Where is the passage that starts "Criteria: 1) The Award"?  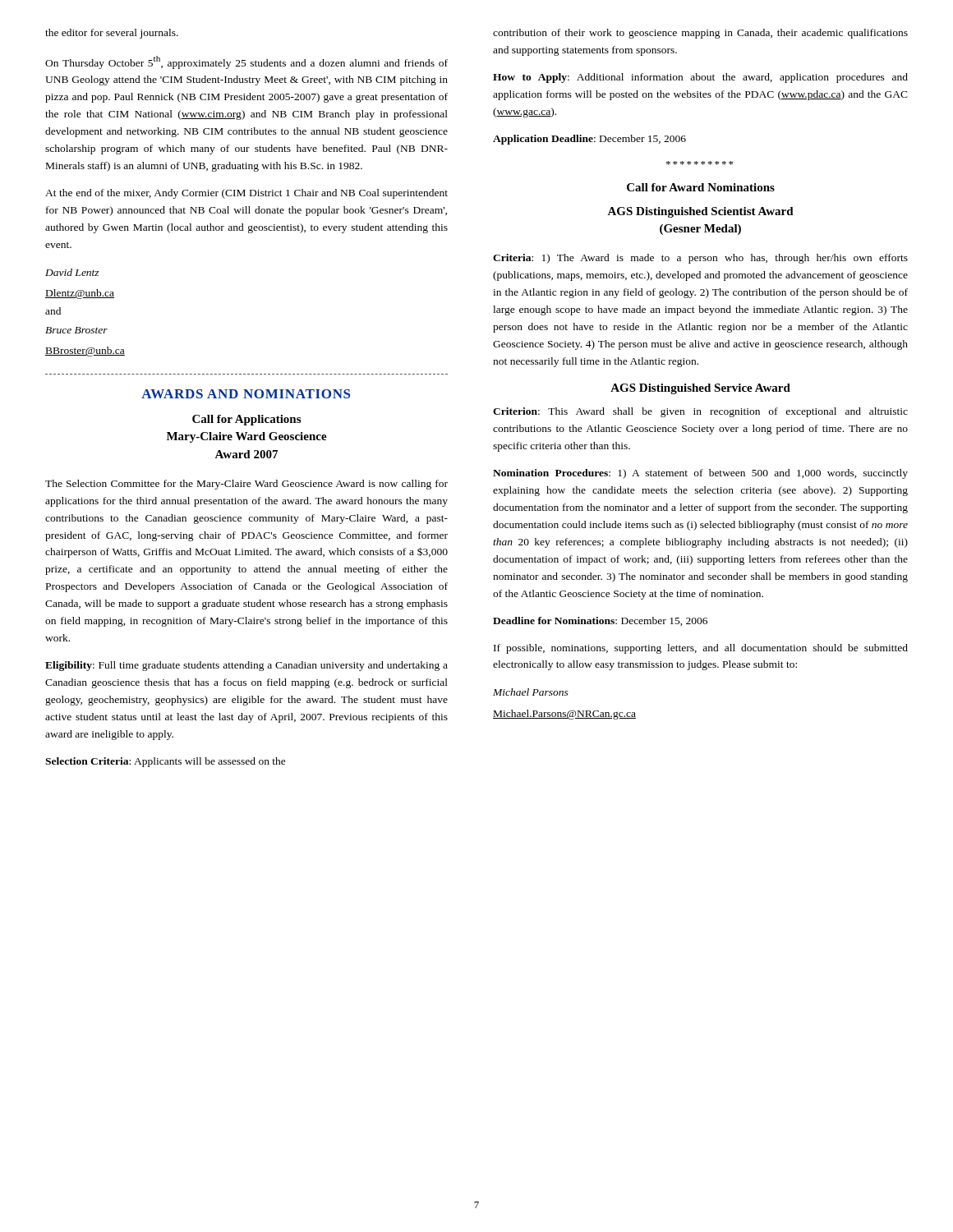[700, 309]
